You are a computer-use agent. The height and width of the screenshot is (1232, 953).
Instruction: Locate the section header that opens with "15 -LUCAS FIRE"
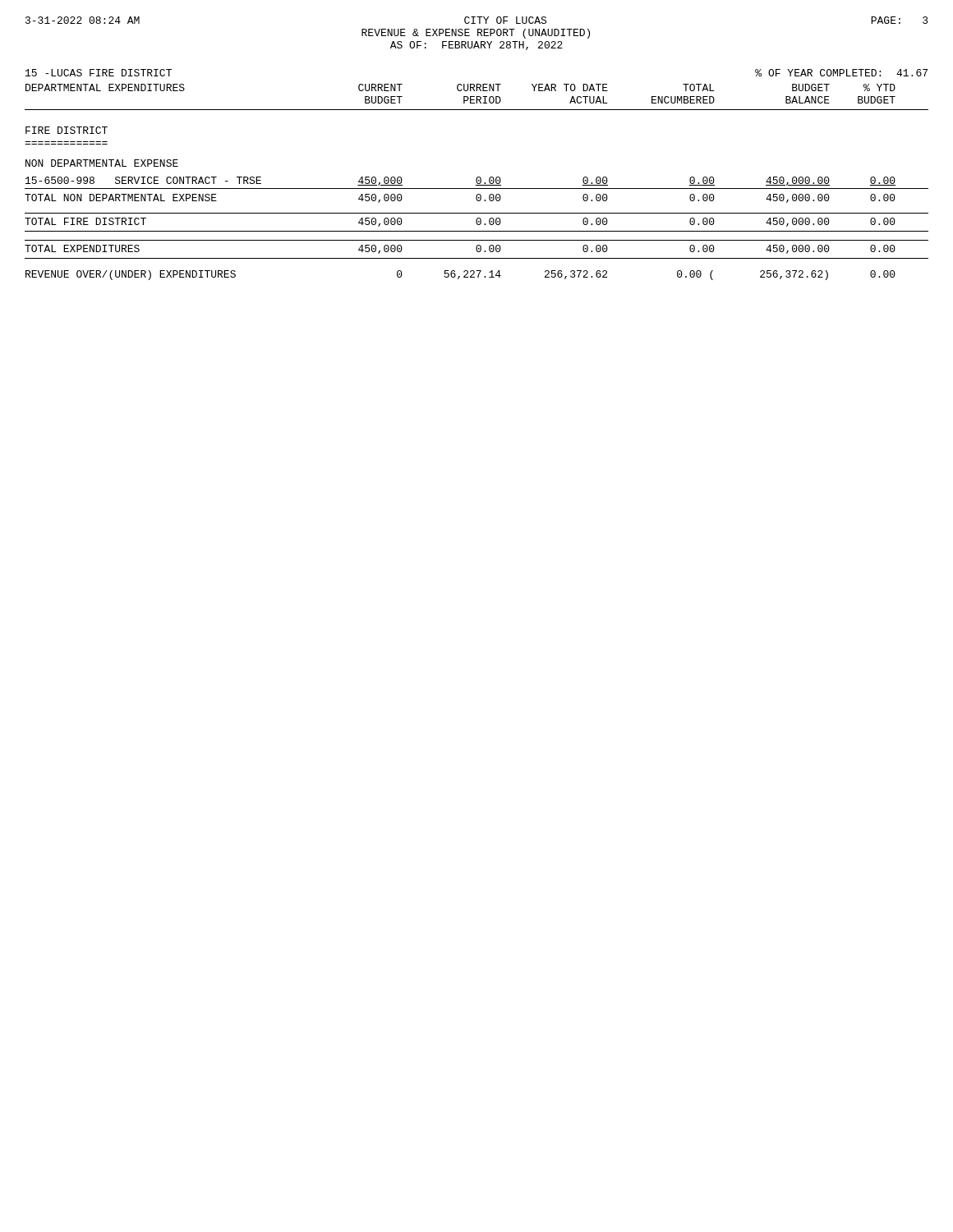pyautogui.click(x=98, y=74)
